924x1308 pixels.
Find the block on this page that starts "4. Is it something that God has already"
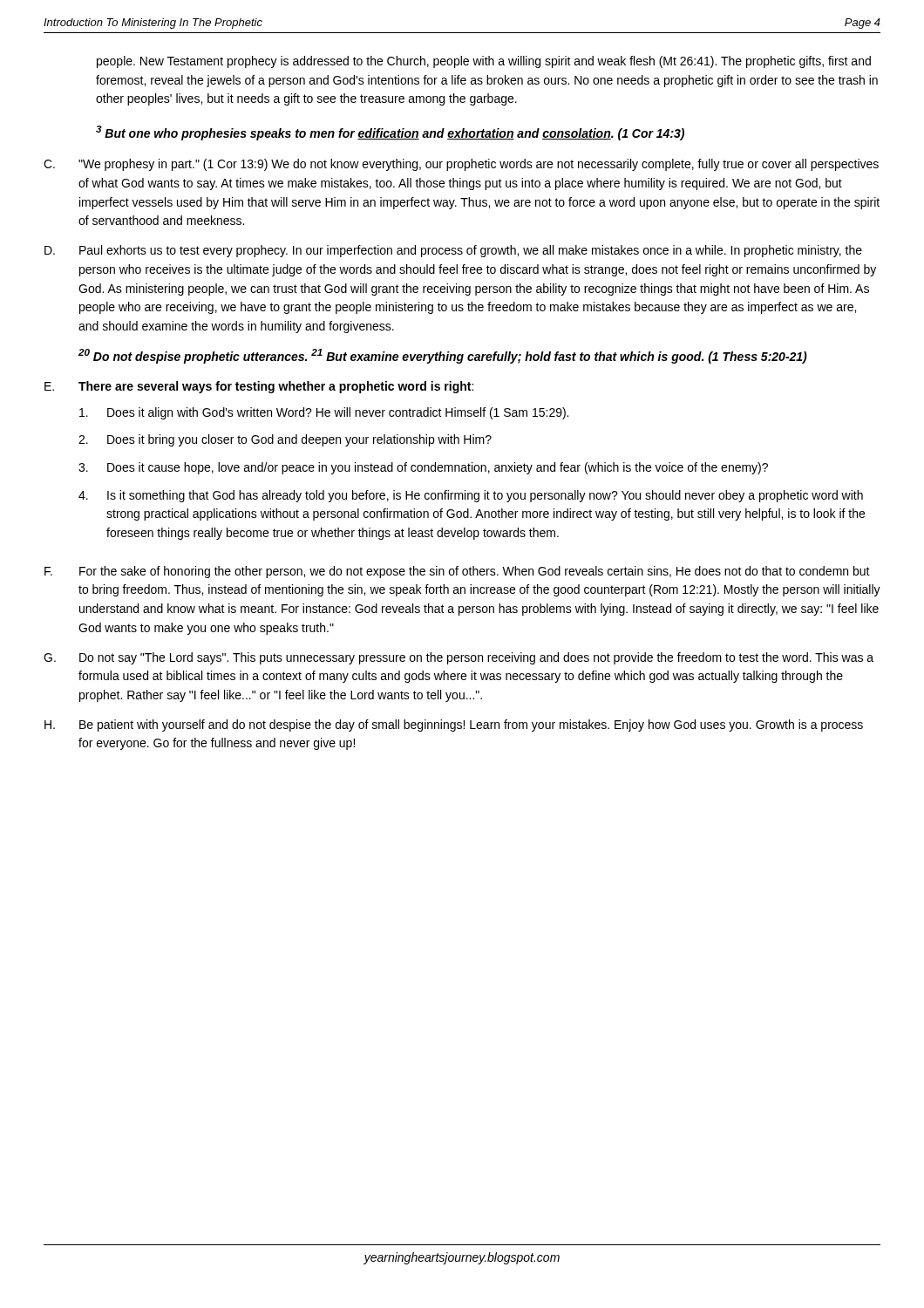pos(479,515)
